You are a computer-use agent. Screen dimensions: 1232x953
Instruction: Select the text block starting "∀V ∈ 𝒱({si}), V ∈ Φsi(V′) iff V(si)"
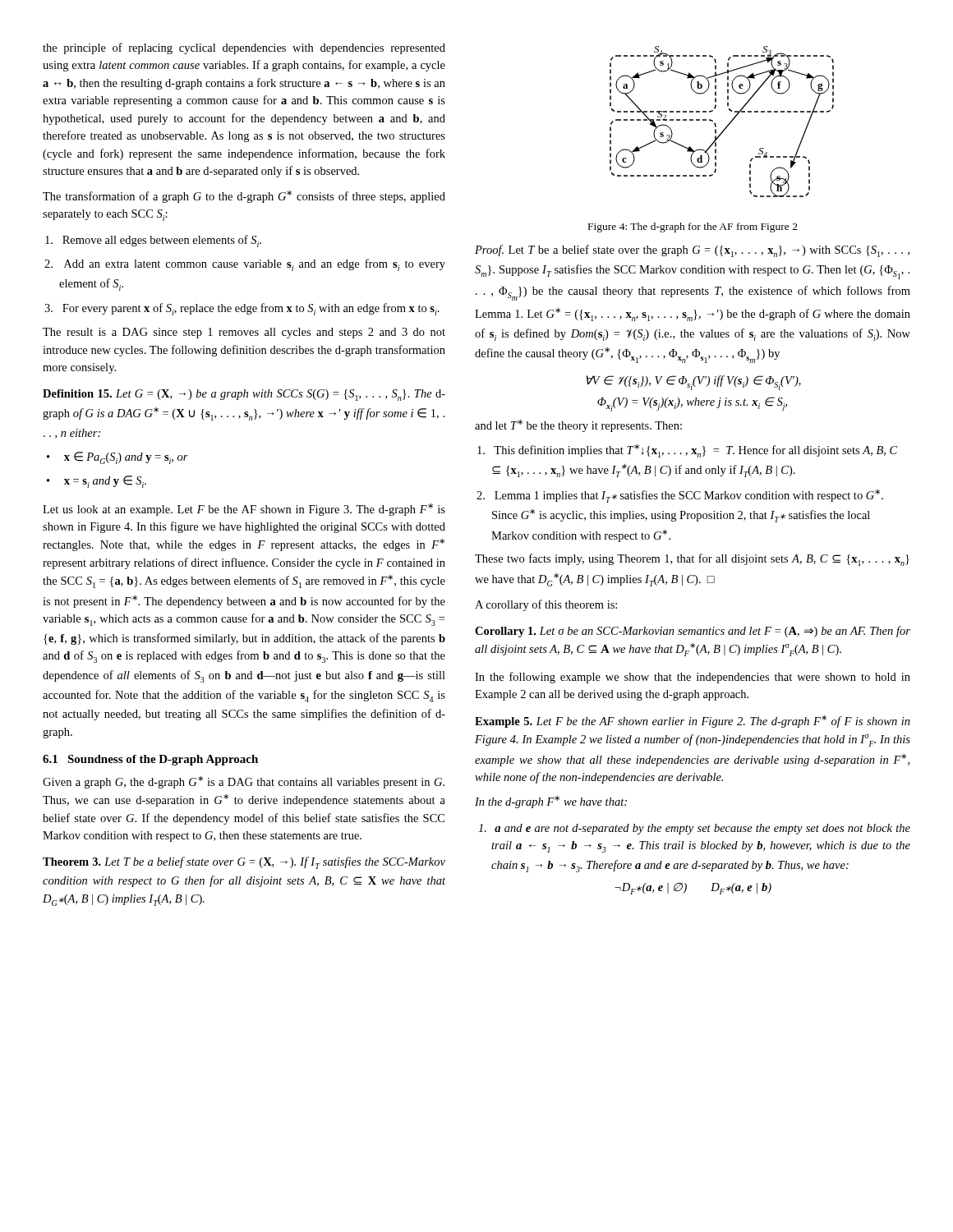click(693, 383)
